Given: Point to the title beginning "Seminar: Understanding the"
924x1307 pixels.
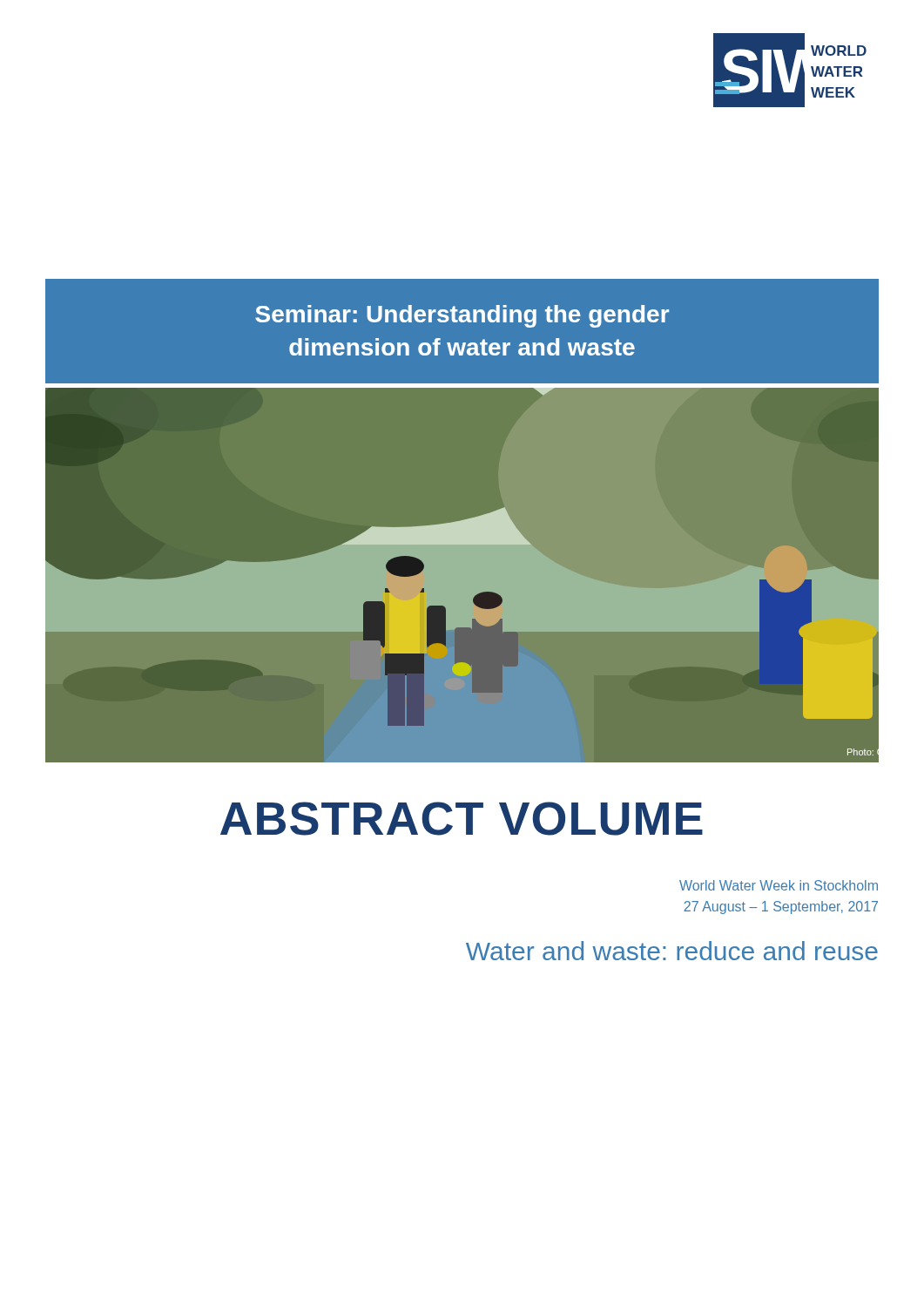Looking at the screenshot, I should pyautogui.click(x=462, y=331).
